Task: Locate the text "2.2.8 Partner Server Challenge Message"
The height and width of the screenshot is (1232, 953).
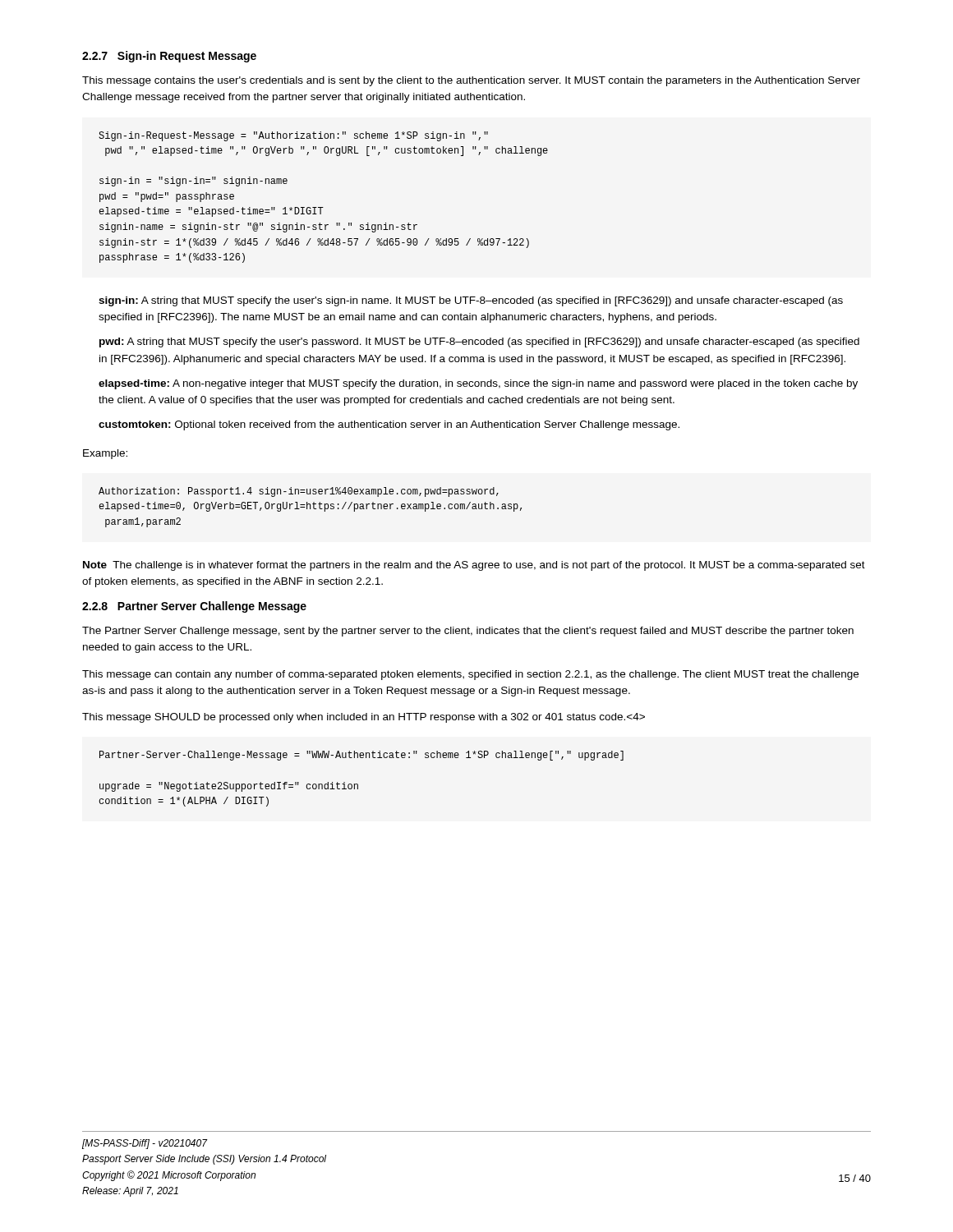Action: (194, 606)
